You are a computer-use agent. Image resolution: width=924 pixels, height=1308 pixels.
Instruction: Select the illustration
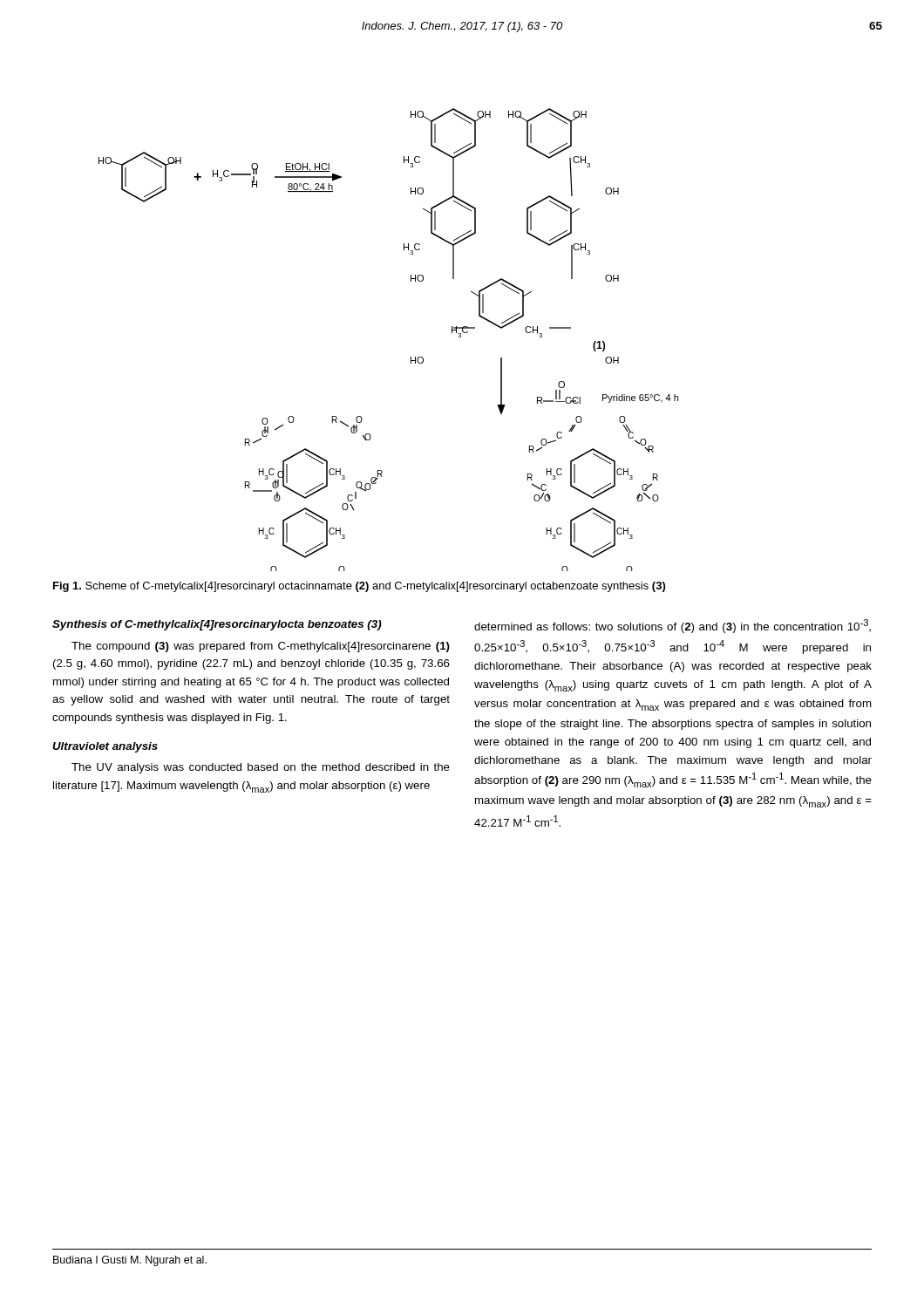tap(462, 310)
